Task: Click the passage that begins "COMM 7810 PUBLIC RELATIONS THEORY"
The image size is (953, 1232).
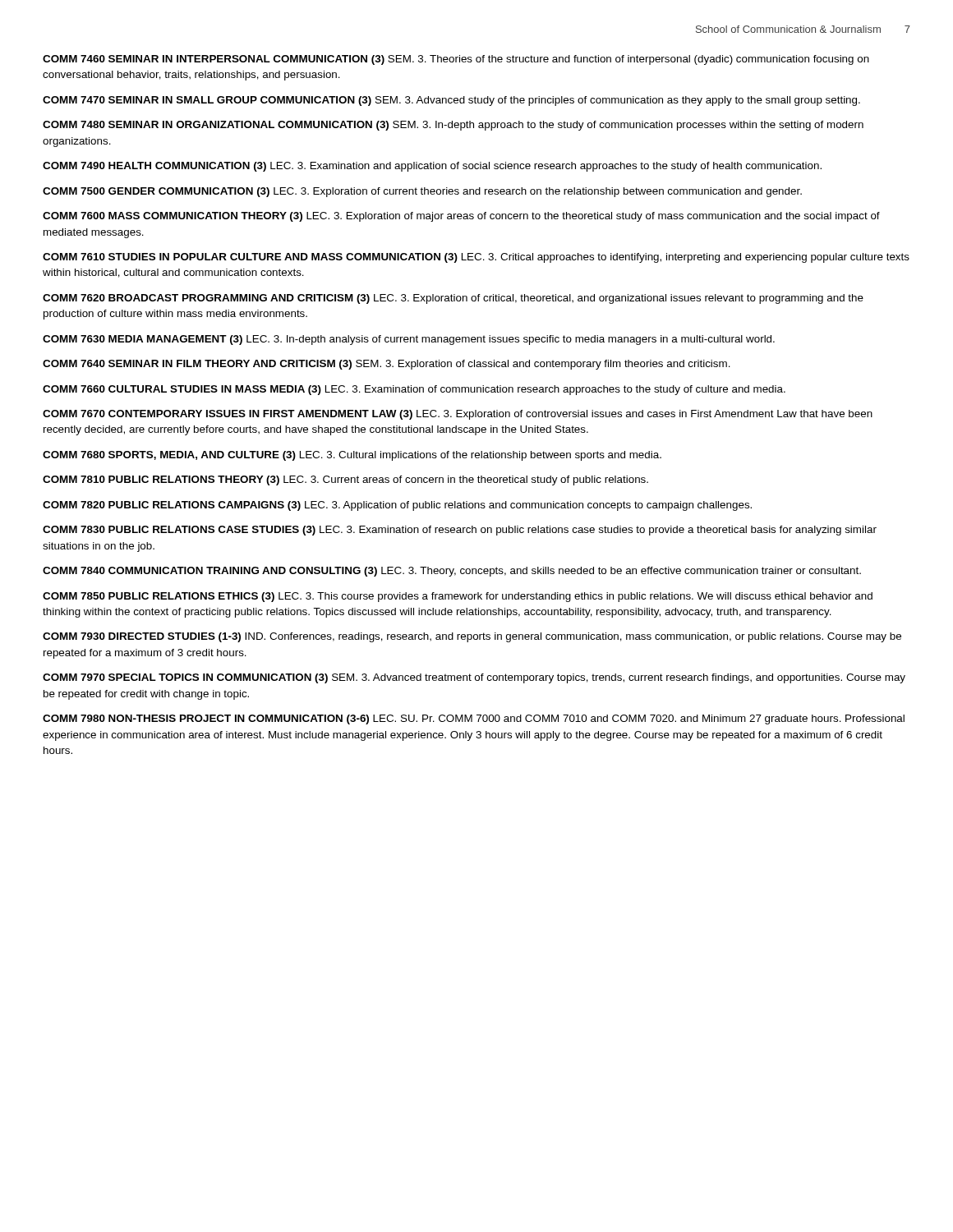Action: [x=346, y=479]
